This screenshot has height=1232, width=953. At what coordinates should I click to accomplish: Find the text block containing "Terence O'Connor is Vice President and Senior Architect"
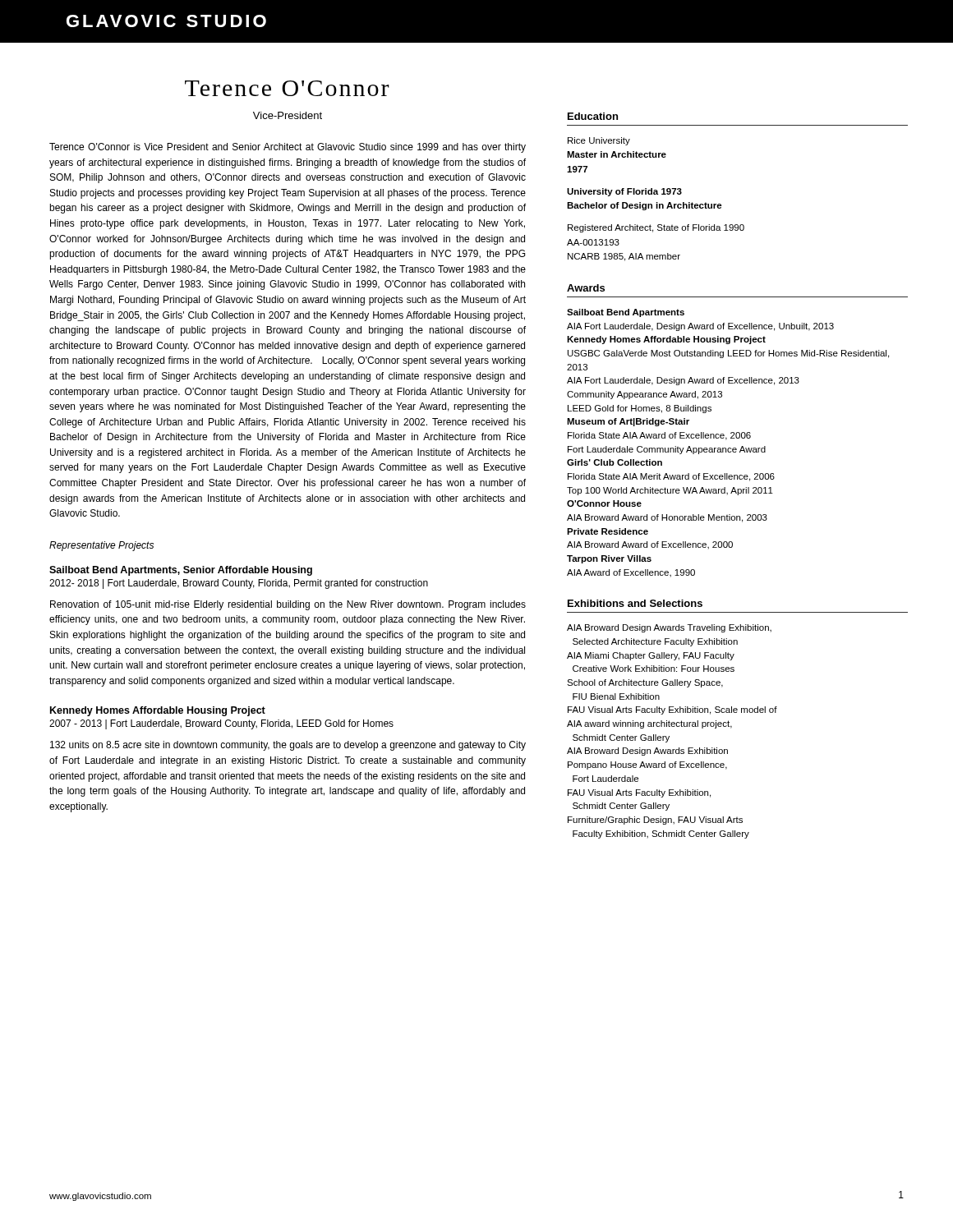(288, 330)
